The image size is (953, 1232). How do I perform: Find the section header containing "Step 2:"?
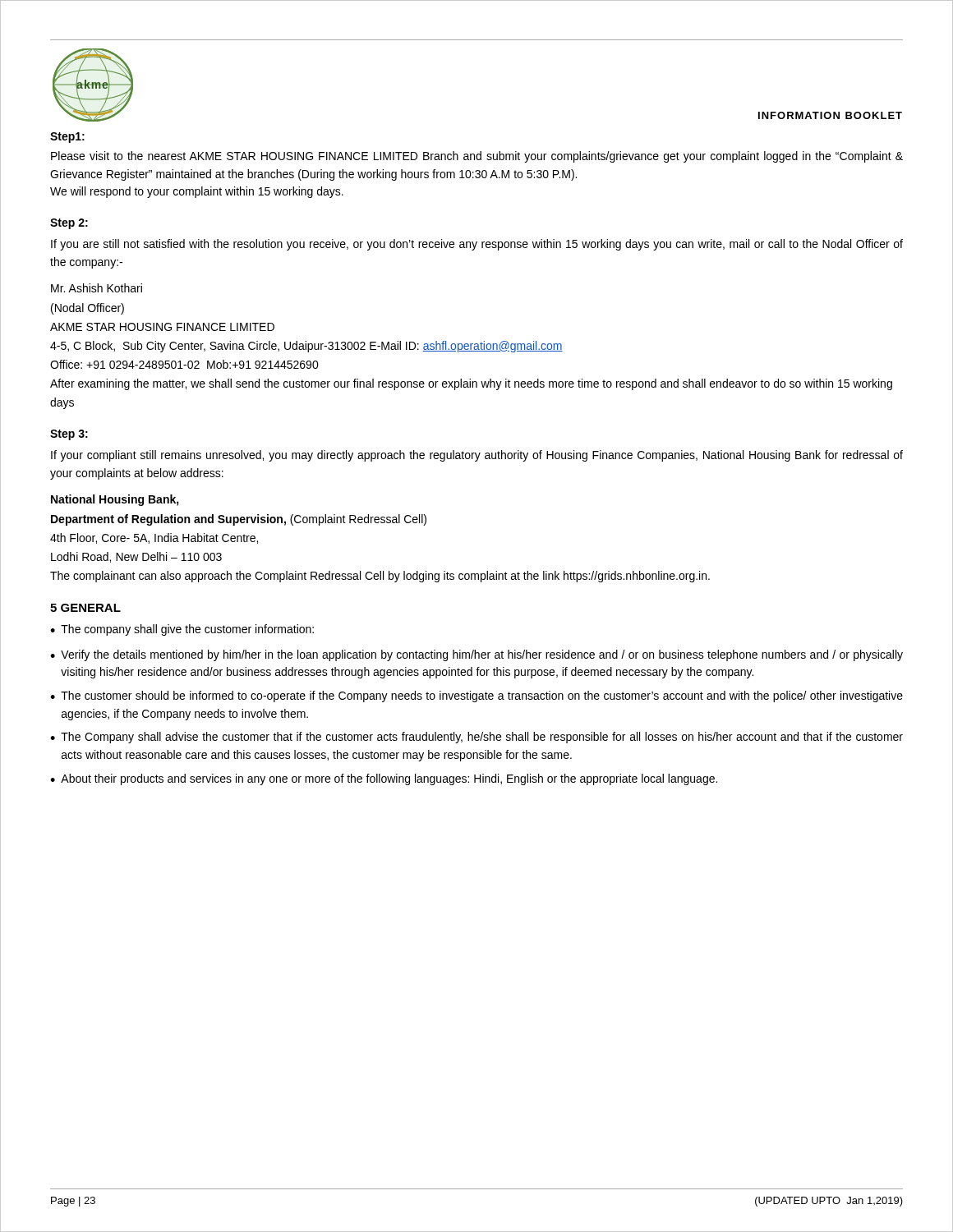tap(69, 223)
